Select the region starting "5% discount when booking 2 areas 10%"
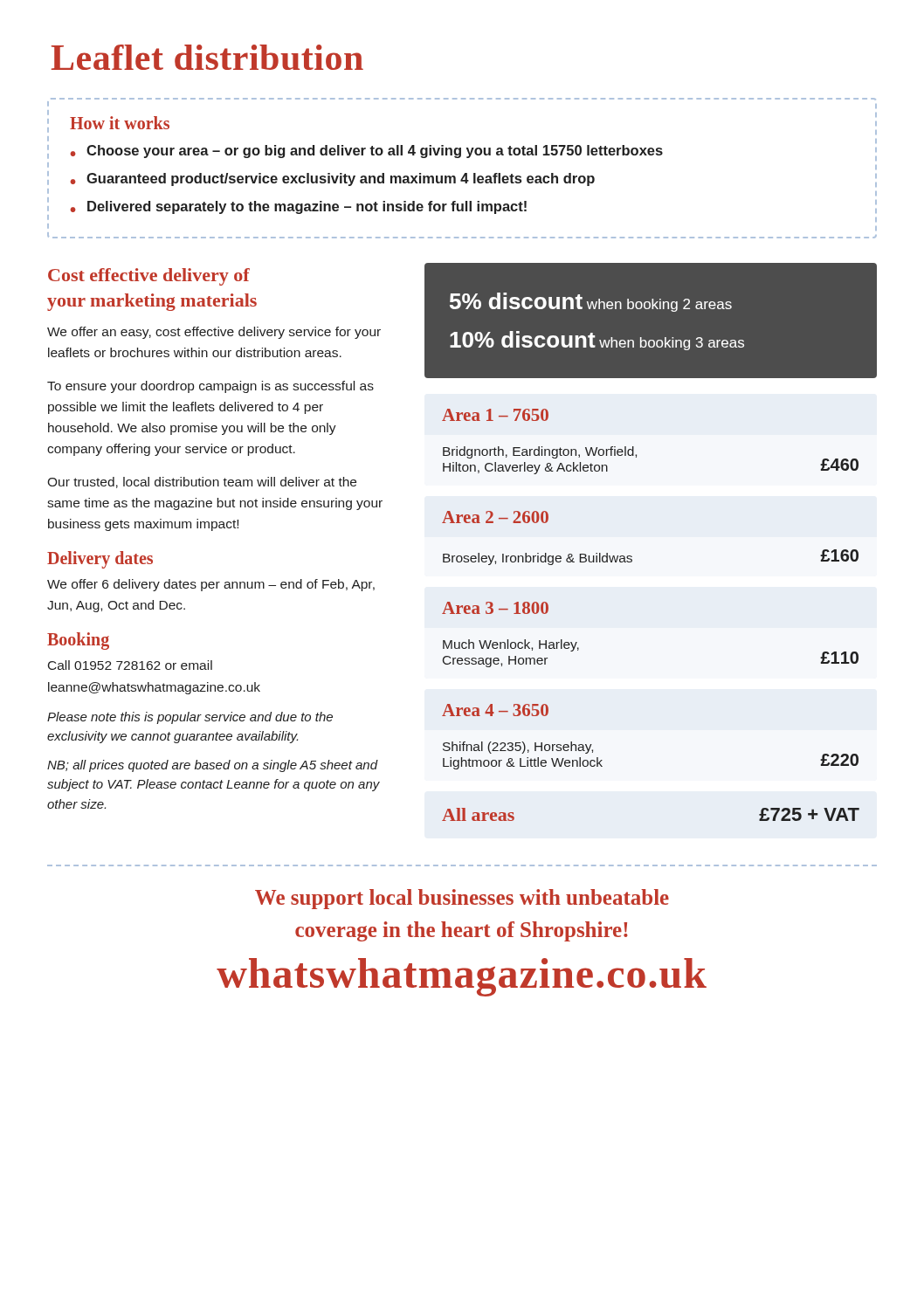The height and width of the screenshot is (1310, 924). pos(591,302)
